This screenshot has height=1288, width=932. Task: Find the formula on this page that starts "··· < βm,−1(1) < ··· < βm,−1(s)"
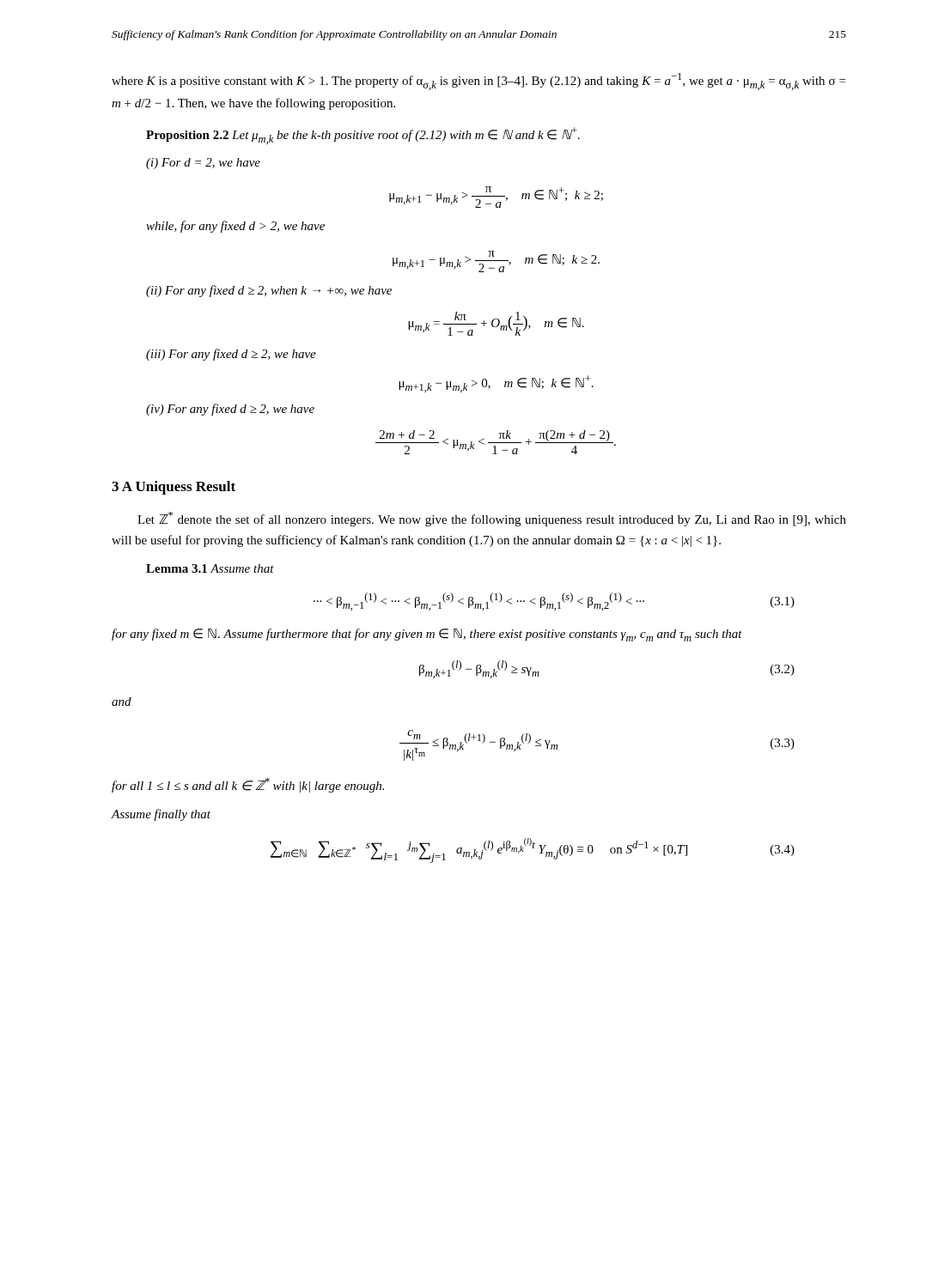tap(479, 601)
